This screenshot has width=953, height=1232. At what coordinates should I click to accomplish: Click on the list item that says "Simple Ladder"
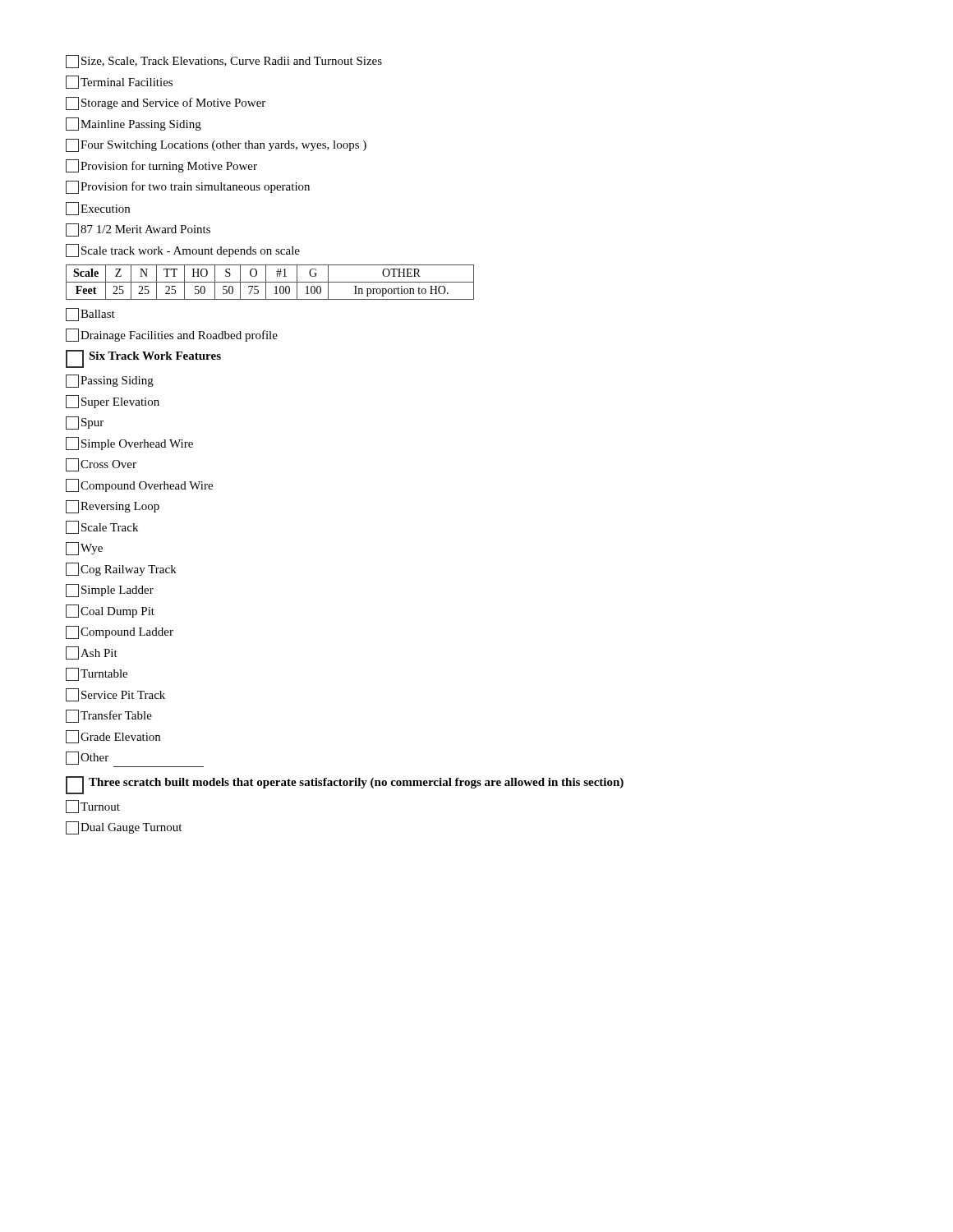click(110, 590)
